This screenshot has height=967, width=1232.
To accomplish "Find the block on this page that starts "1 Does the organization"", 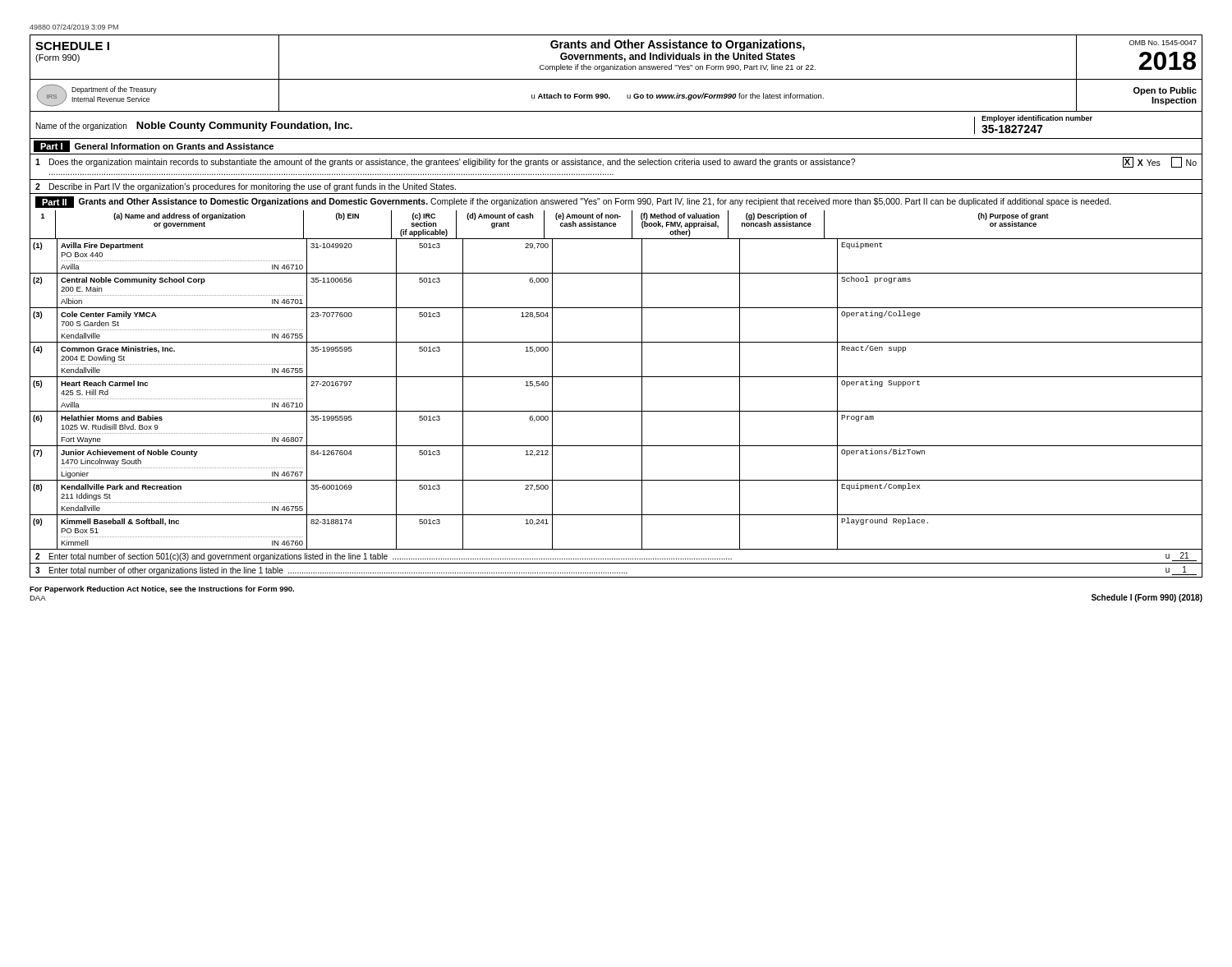I will pyautogui.click(x=616, y=167).
